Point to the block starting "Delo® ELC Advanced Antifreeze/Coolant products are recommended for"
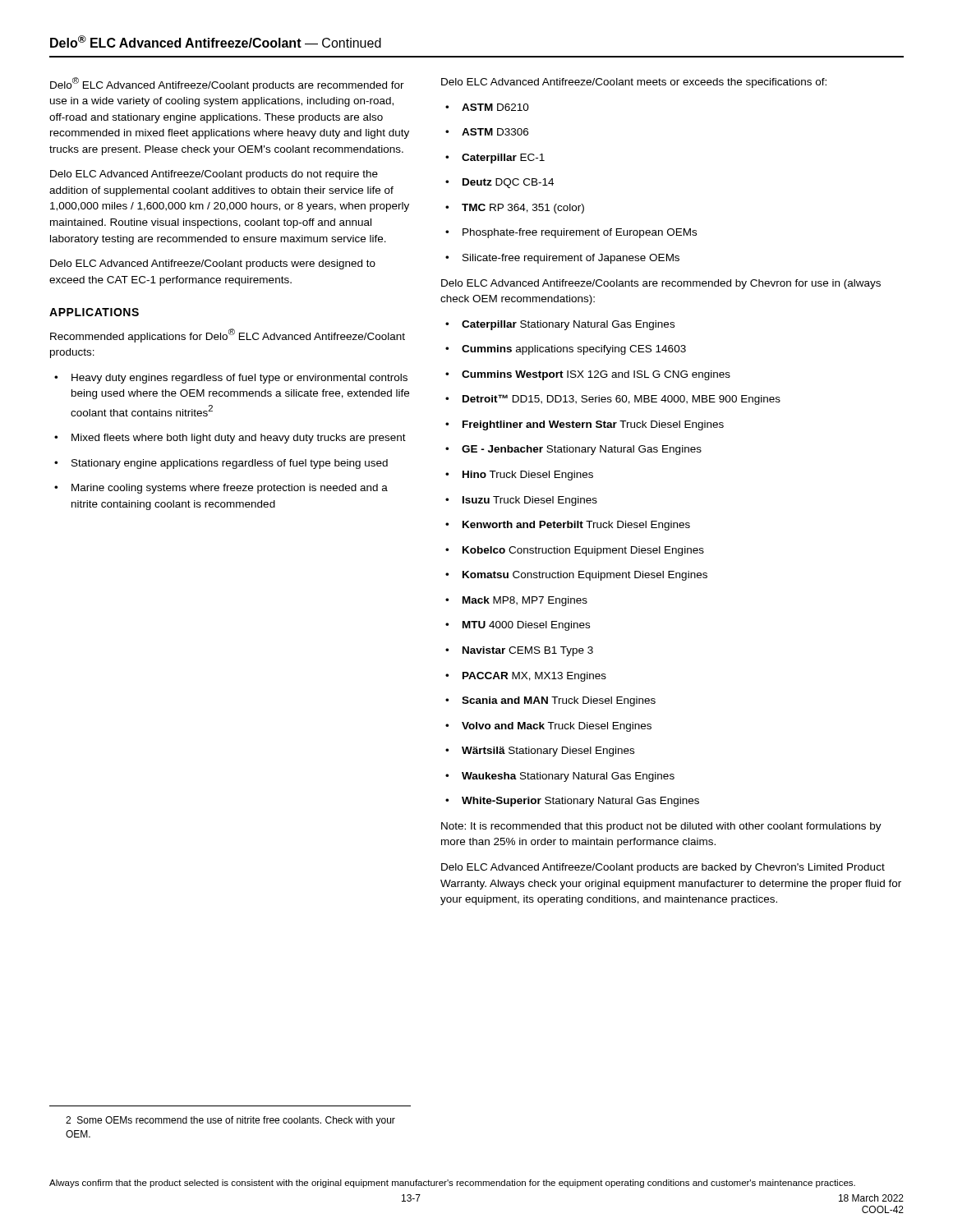 [230, 116]
